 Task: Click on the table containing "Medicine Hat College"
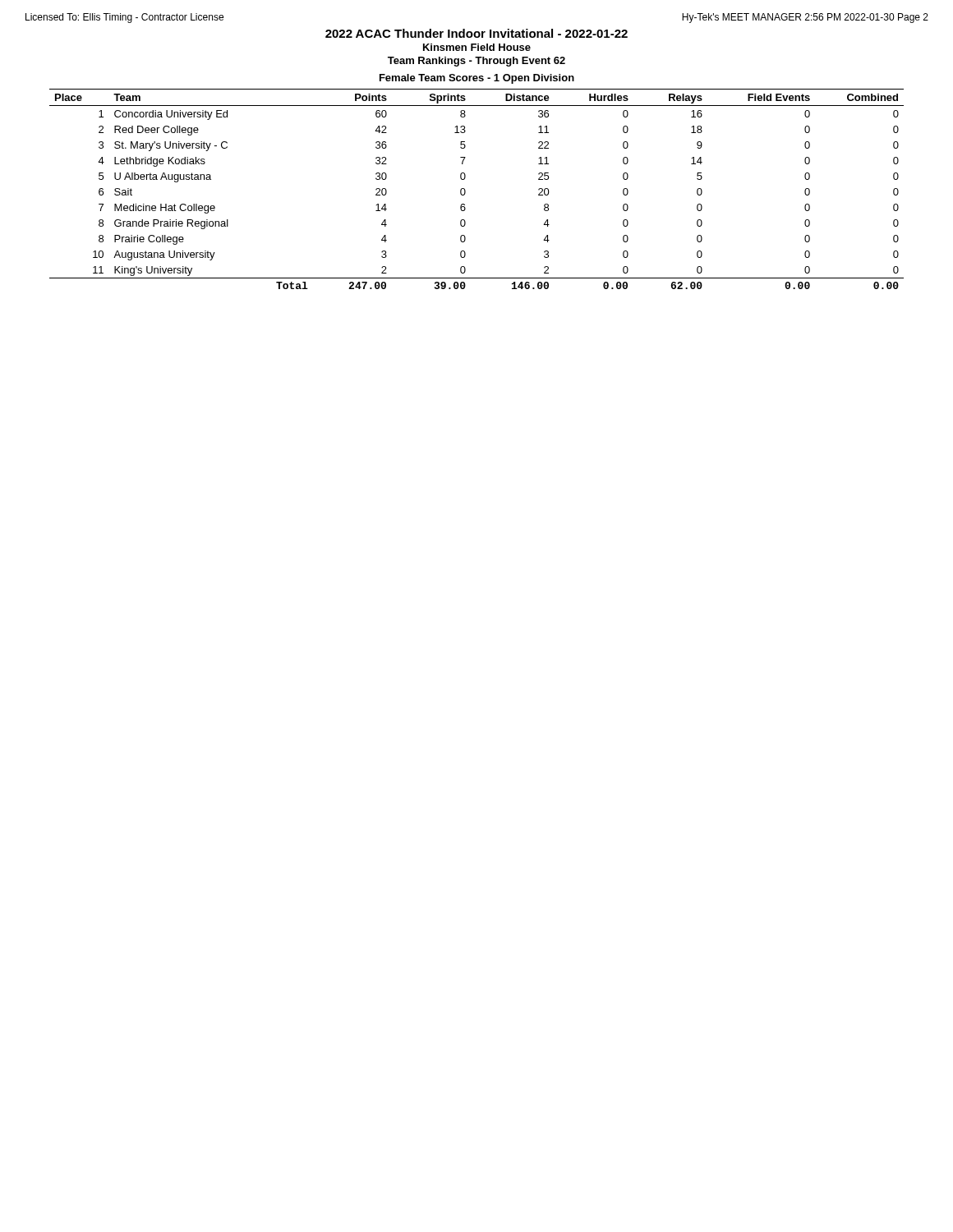(476, 191)
